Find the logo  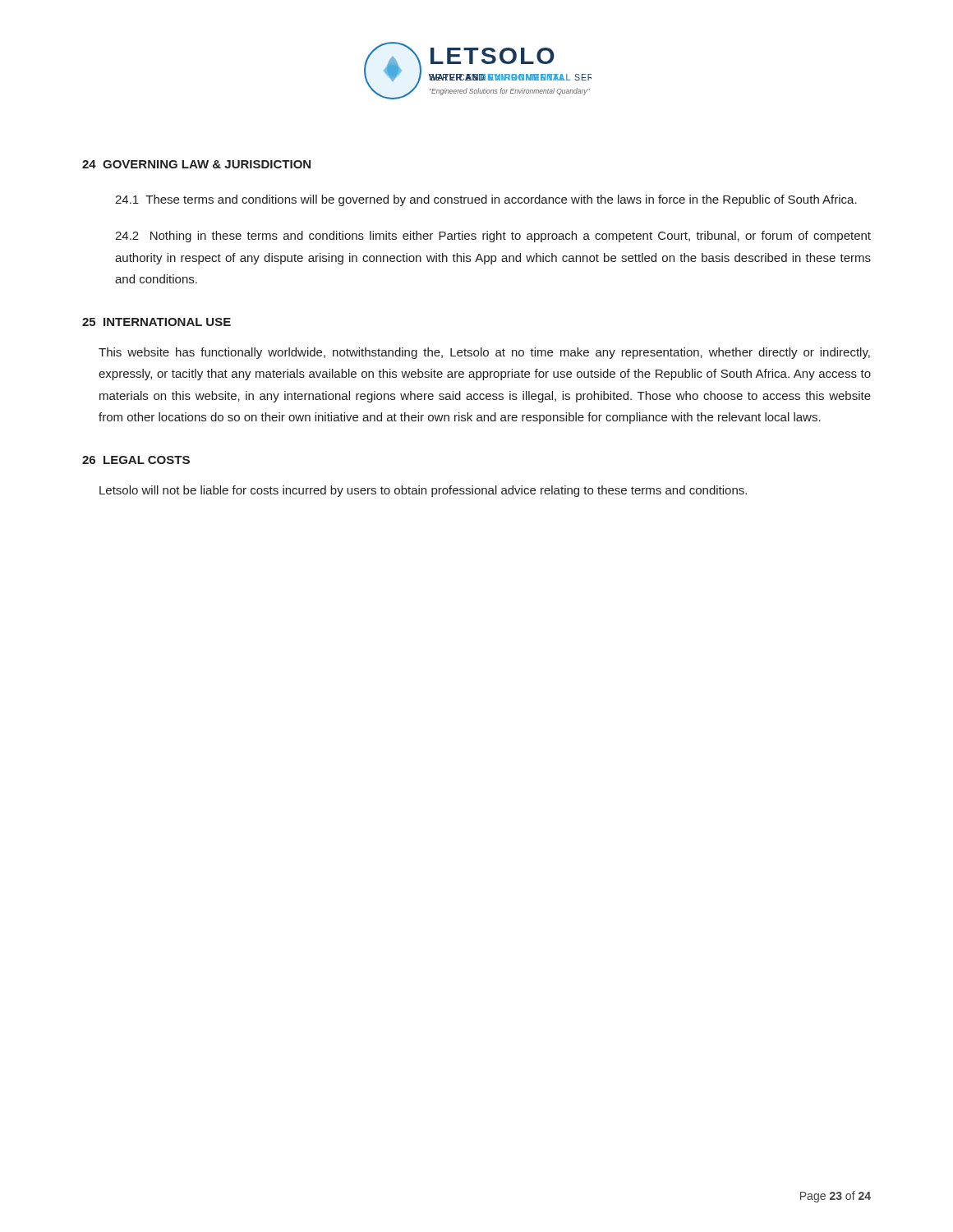[476, 70]
